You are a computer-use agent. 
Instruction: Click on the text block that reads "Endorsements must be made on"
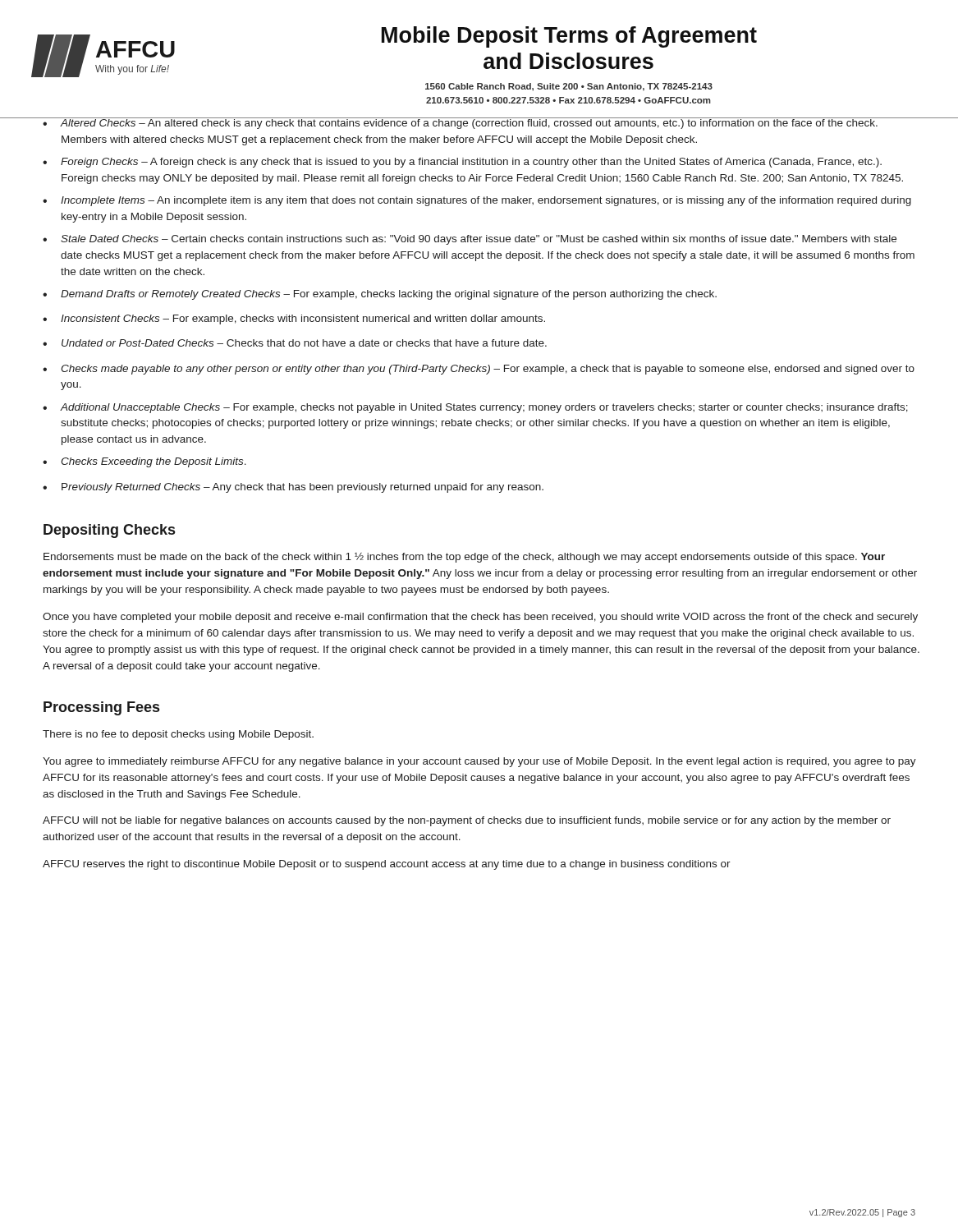480,573
